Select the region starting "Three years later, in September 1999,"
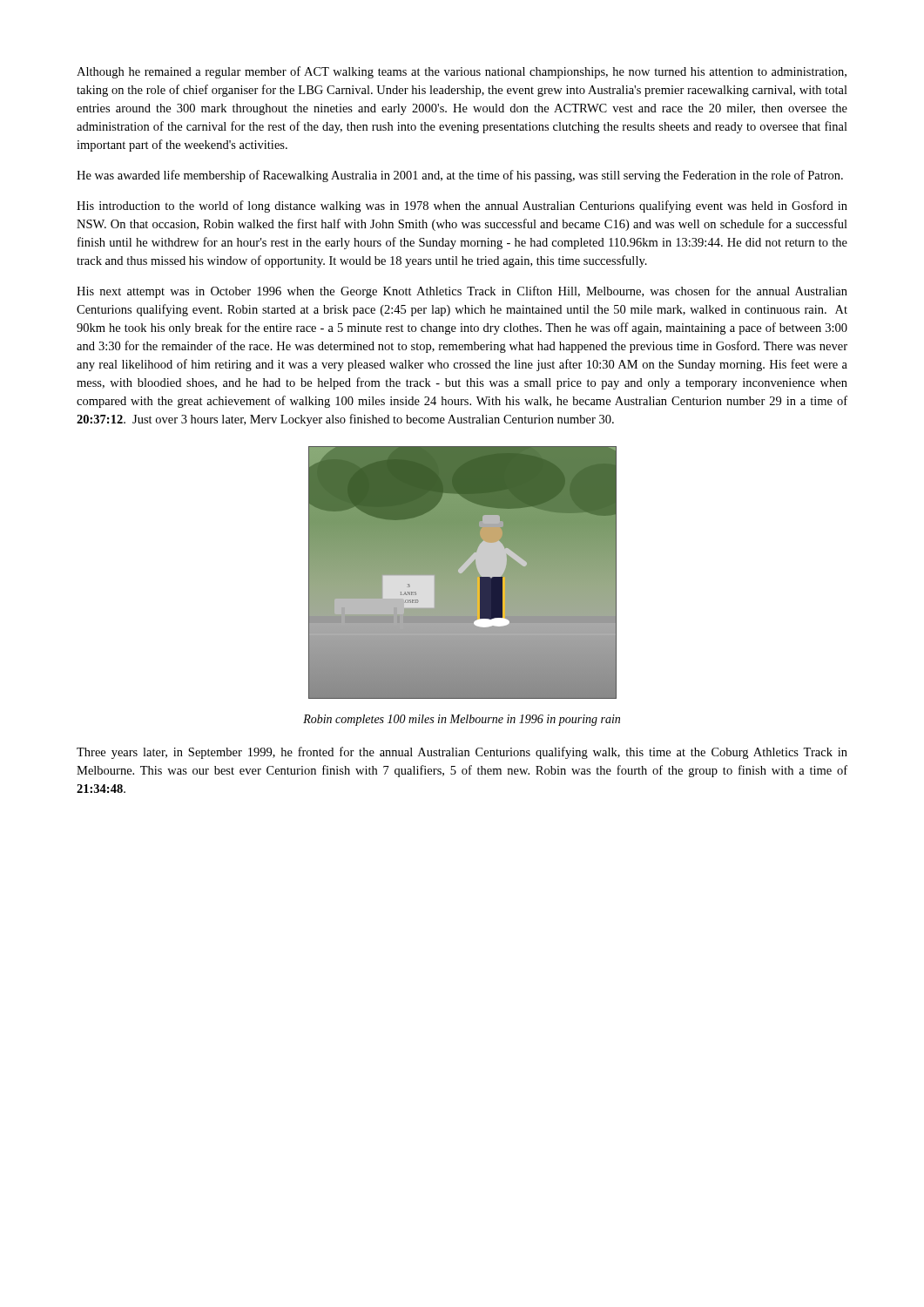Screen dimensions: 1307x924 point(462,770)
